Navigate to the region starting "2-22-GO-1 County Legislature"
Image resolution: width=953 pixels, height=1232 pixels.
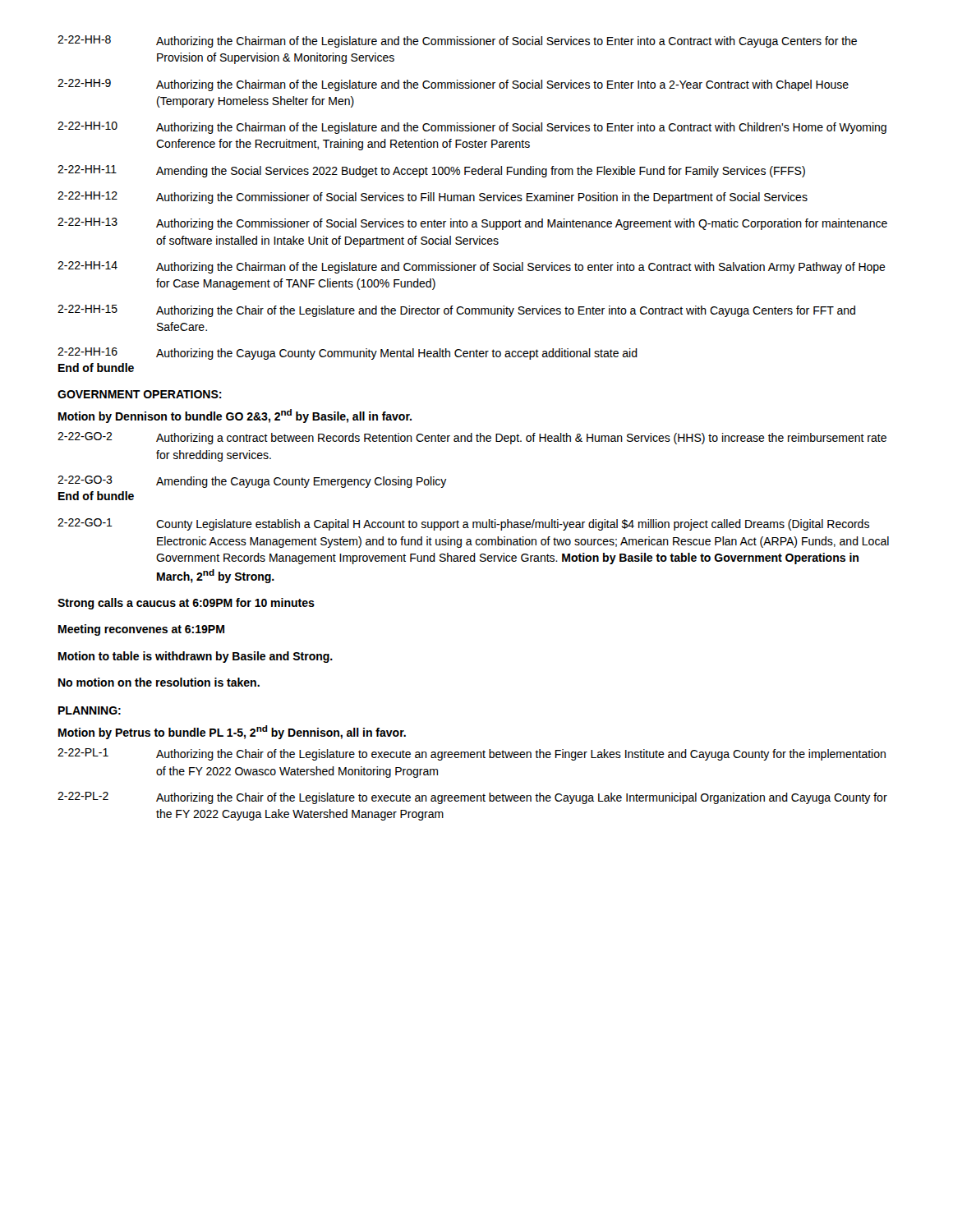pos(476,551)
